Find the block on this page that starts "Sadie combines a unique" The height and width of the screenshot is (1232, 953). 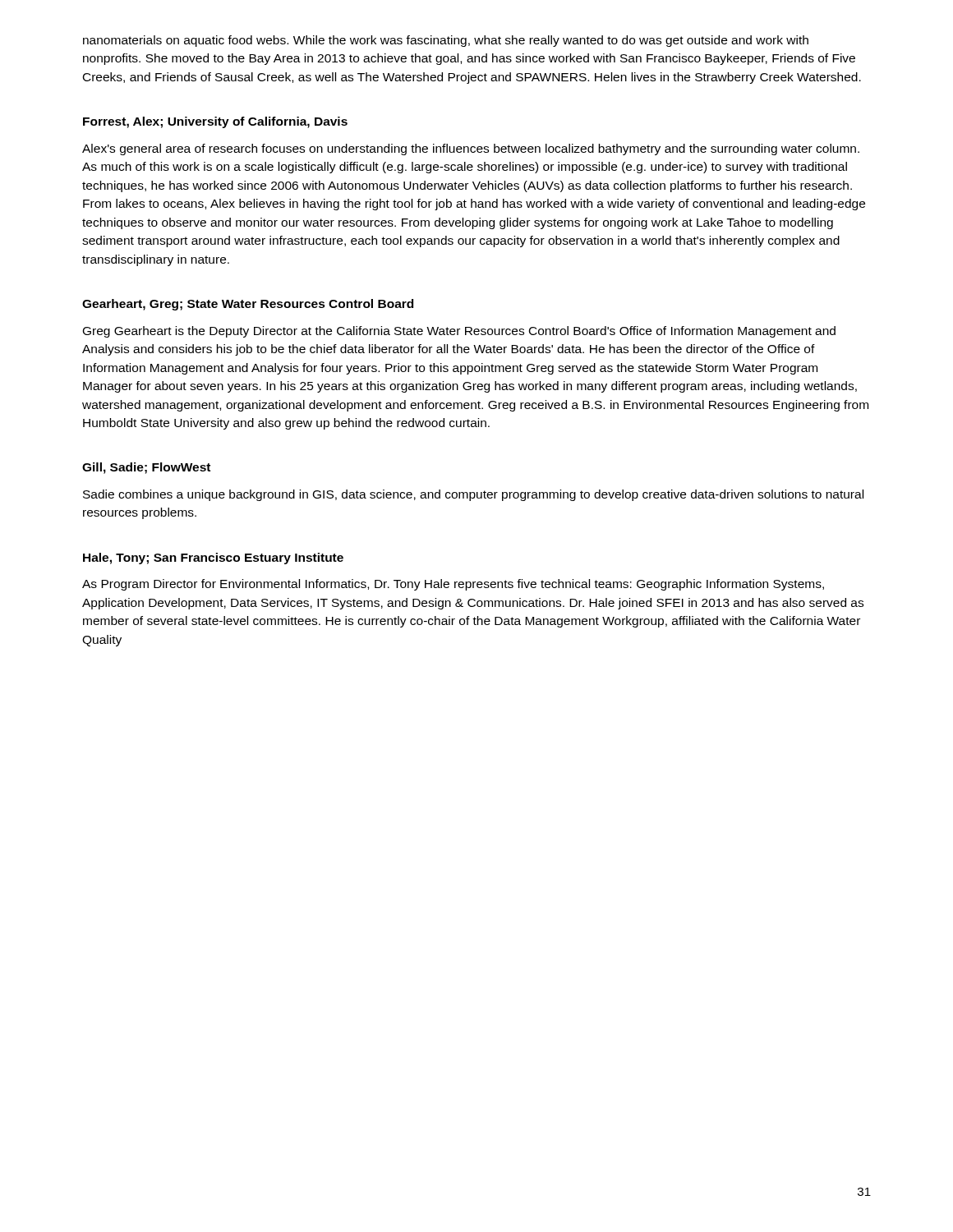click(476, 504)
